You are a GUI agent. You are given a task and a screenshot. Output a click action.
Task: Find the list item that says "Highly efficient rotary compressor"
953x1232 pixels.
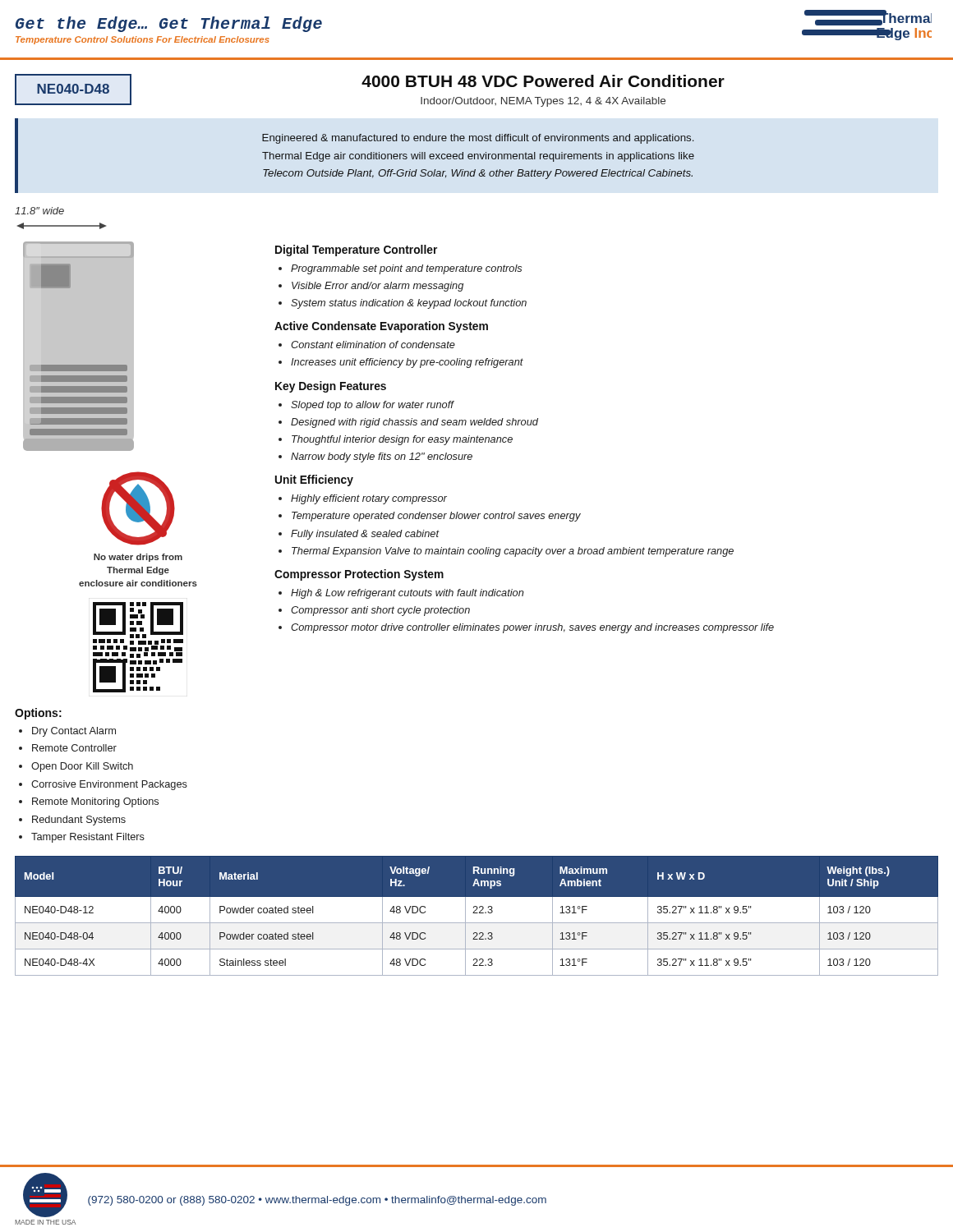369,498
